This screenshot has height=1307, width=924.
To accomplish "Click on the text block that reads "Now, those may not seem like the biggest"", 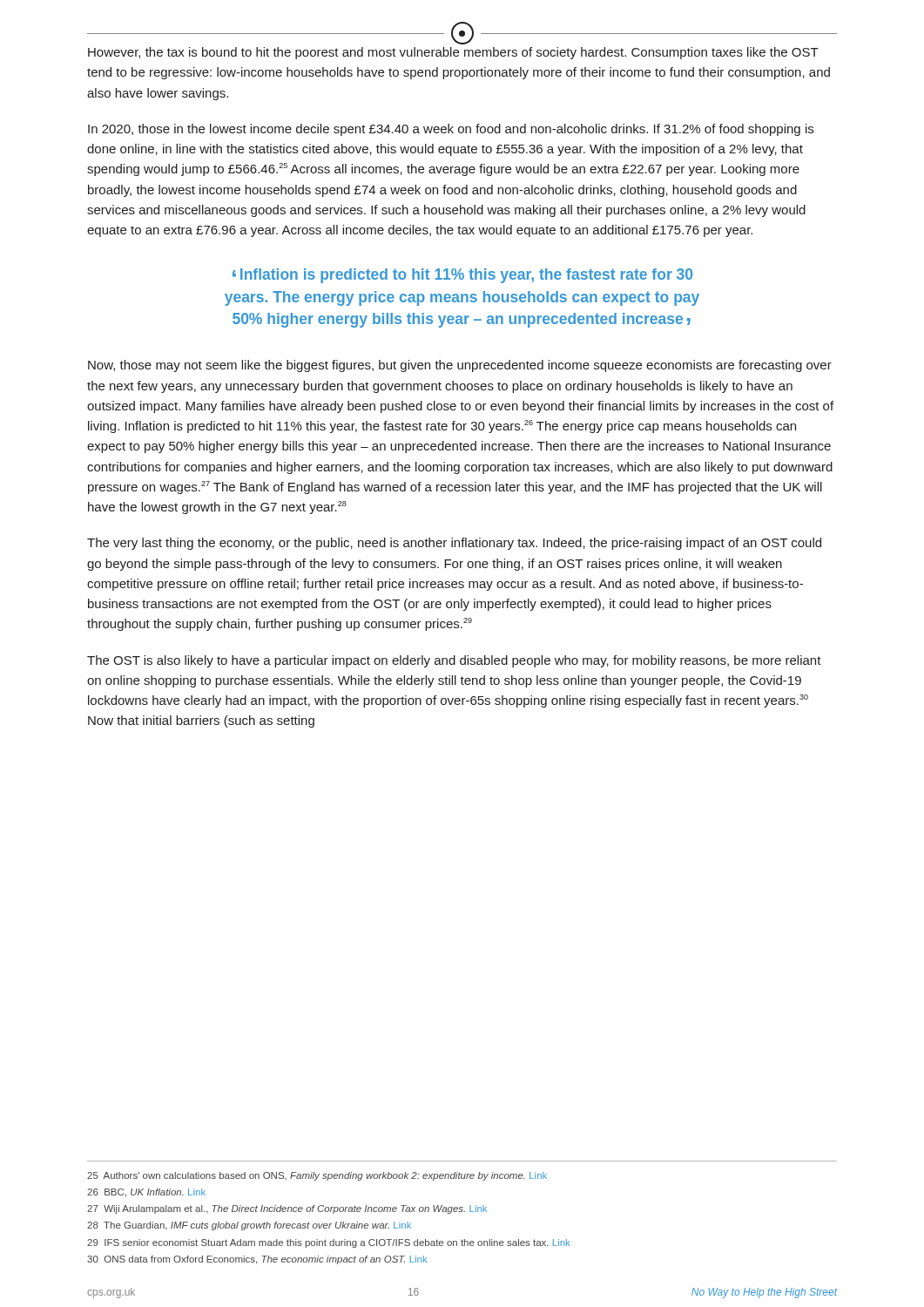I will (460, 436).
